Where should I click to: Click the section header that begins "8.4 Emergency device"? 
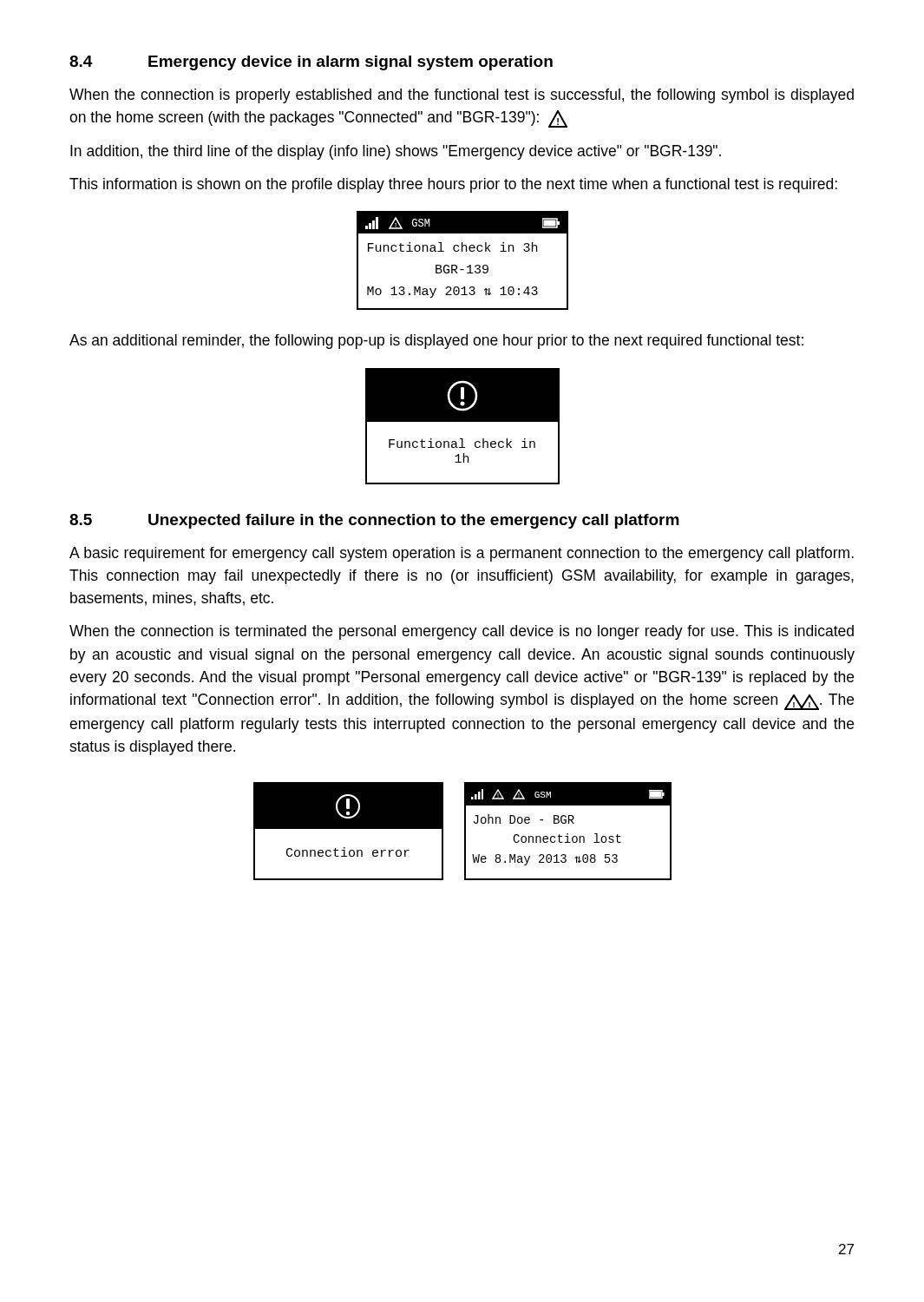coord(311,62)
